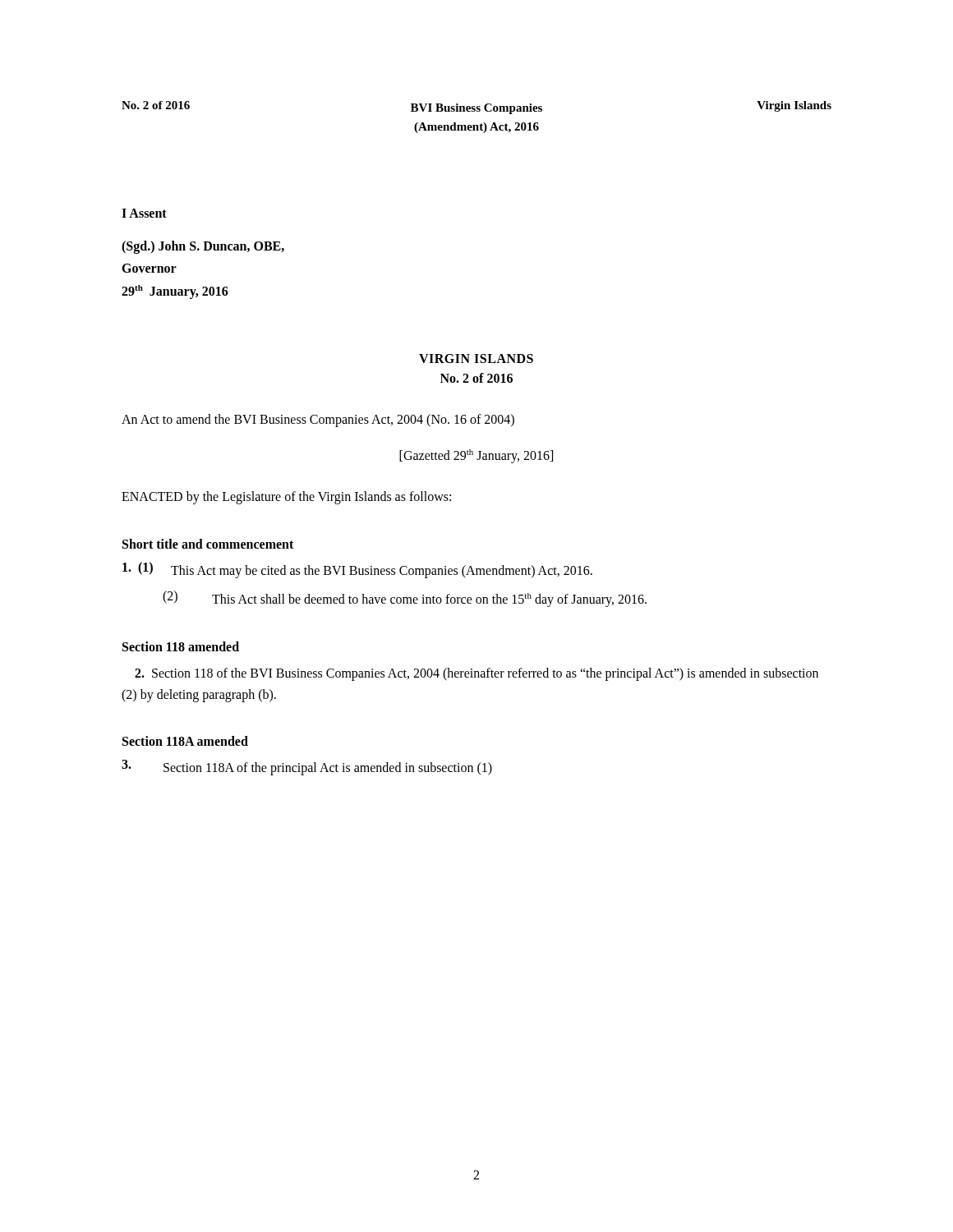Image resolution: width=953 pixels, height=1232 pixels.
Task: Point to the region starting "Section 118 amended"
Action: [x=180, y=647]
